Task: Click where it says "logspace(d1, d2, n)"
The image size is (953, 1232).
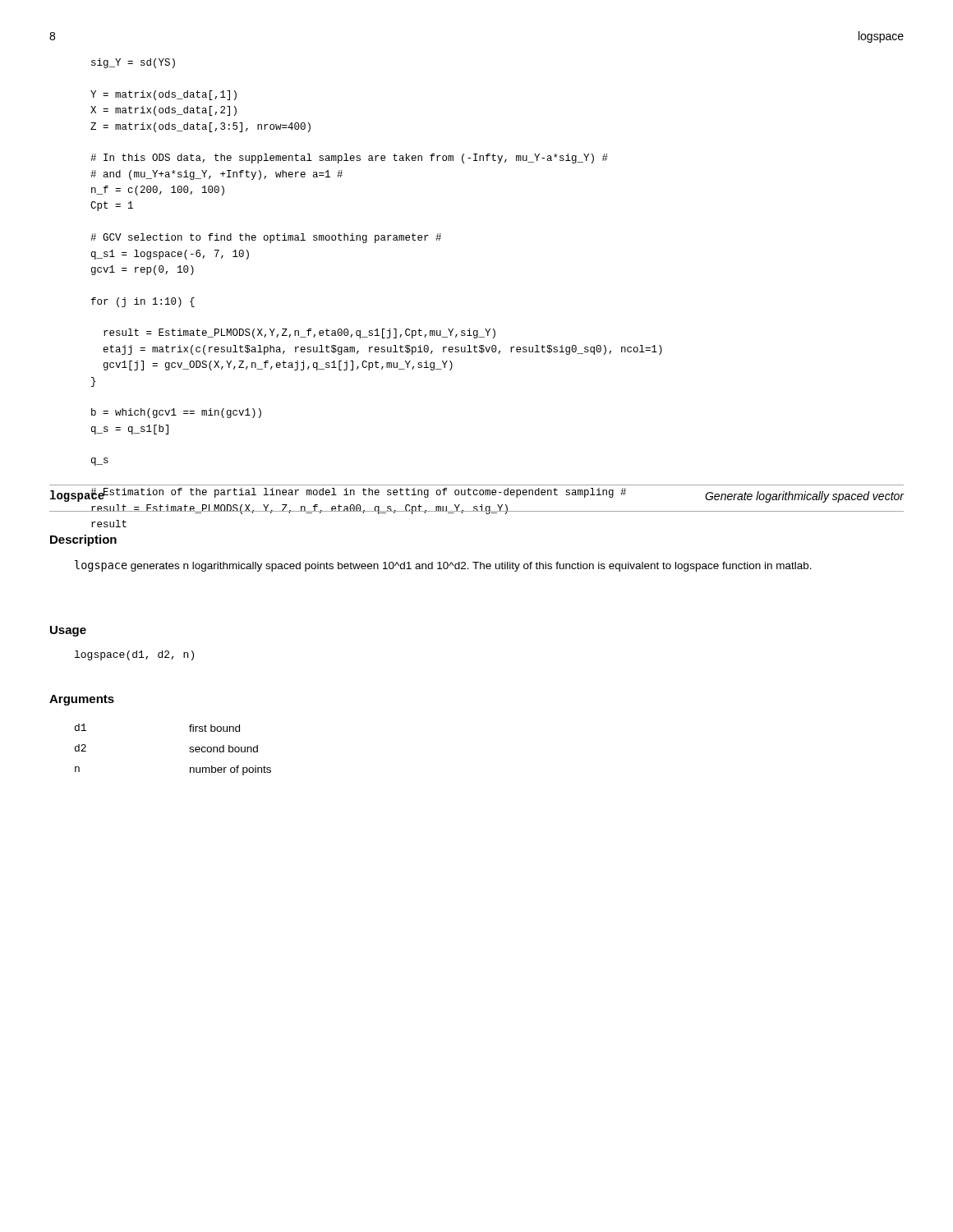Action: point(135,655)
